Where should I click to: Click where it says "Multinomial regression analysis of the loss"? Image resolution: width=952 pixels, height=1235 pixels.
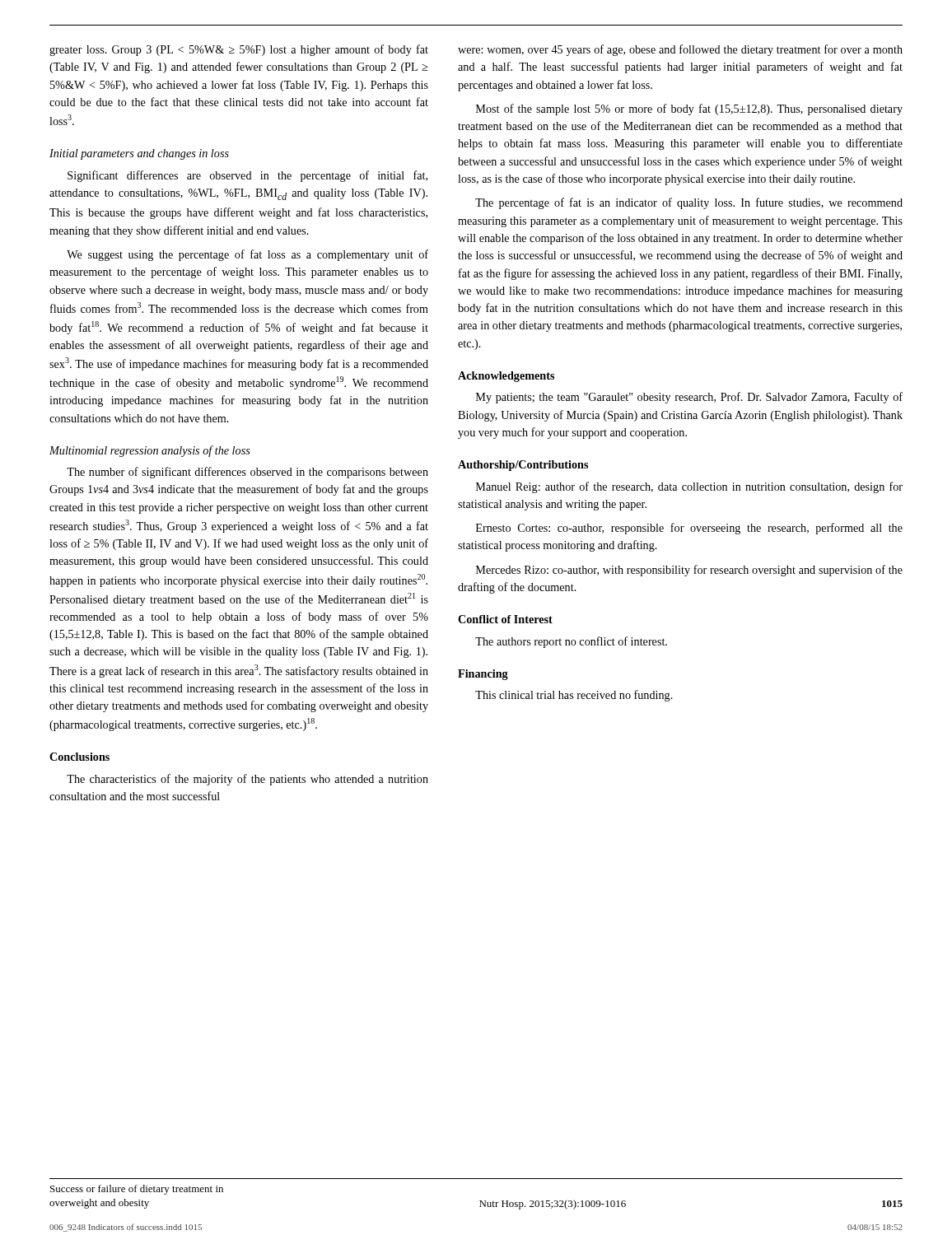click(x=239, y=451)
